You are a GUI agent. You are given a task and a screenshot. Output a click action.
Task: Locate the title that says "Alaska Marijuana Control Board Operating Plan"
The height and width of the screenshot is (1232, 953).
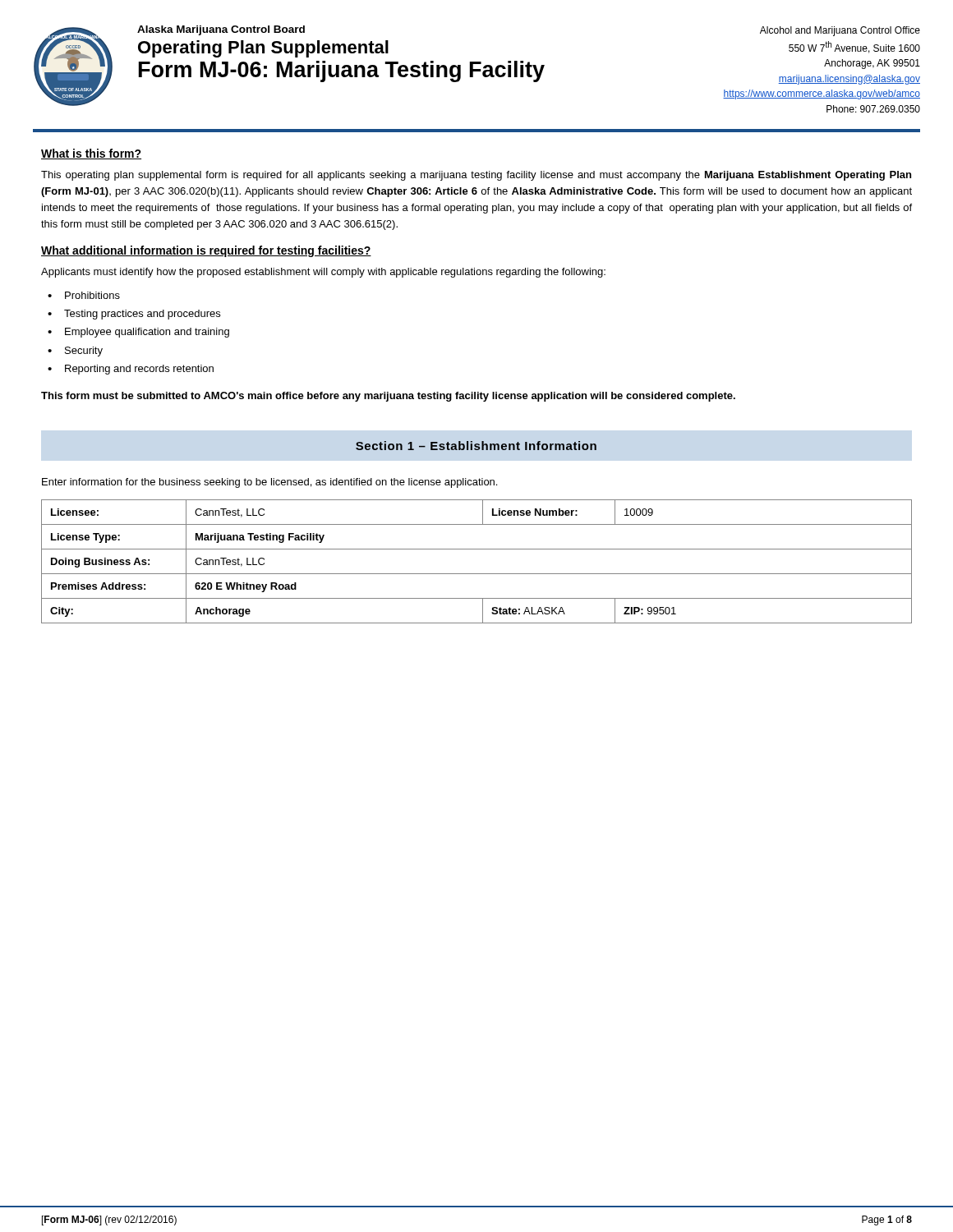coord(221,30)
